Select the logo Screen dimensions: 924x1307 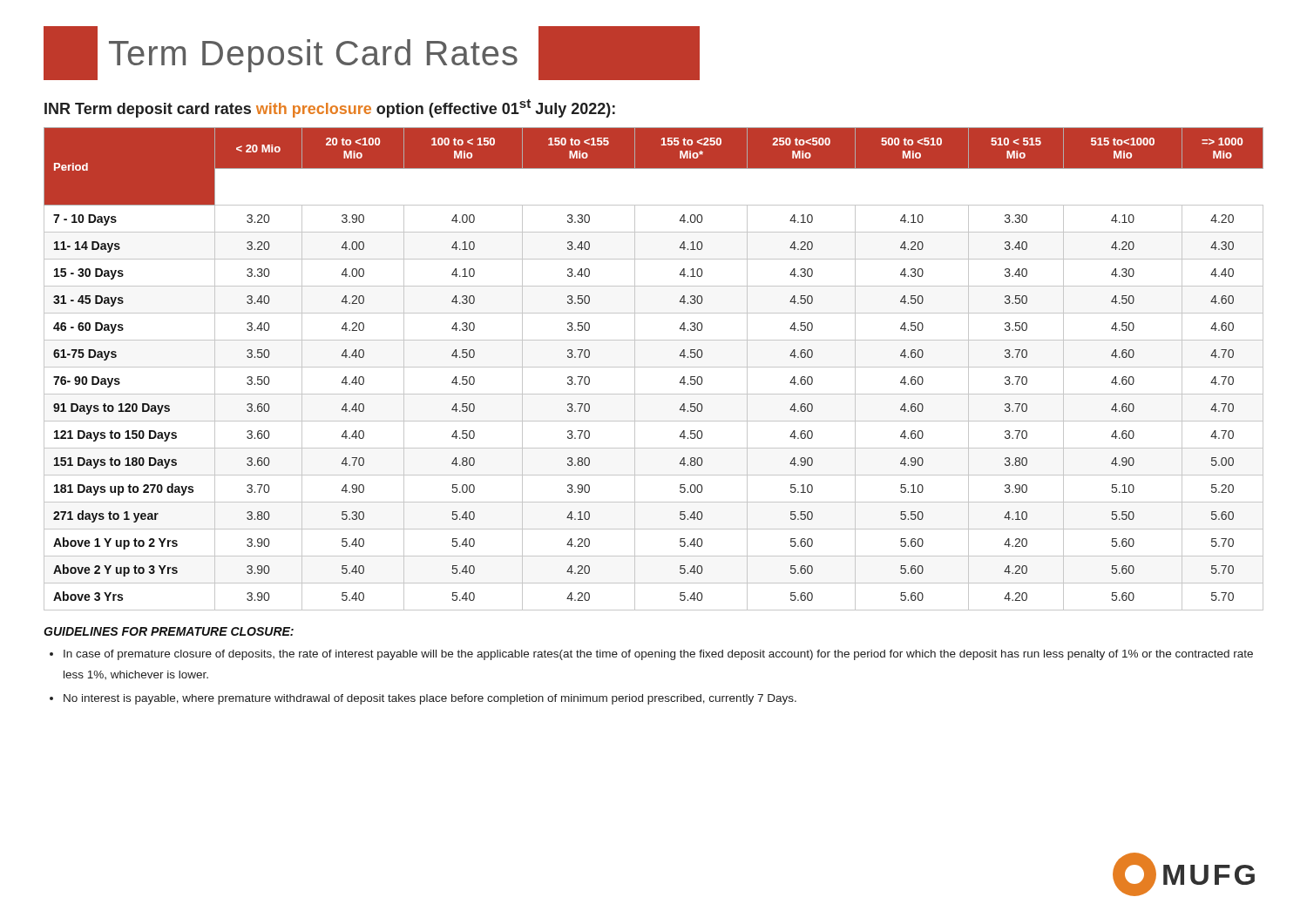point(1186,874)
